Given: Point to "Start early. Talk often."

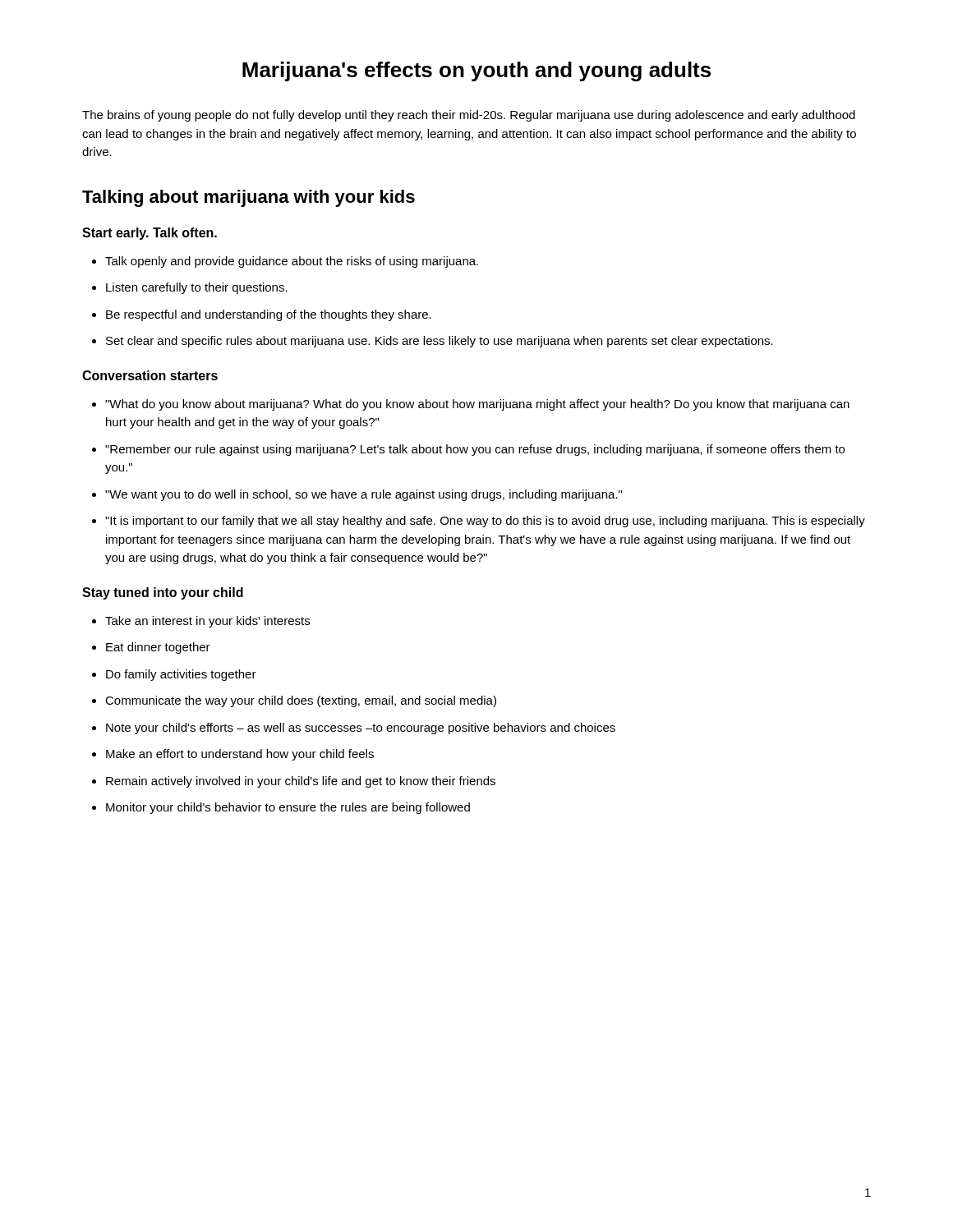Looking at the screenshot, I should (150, 232).
